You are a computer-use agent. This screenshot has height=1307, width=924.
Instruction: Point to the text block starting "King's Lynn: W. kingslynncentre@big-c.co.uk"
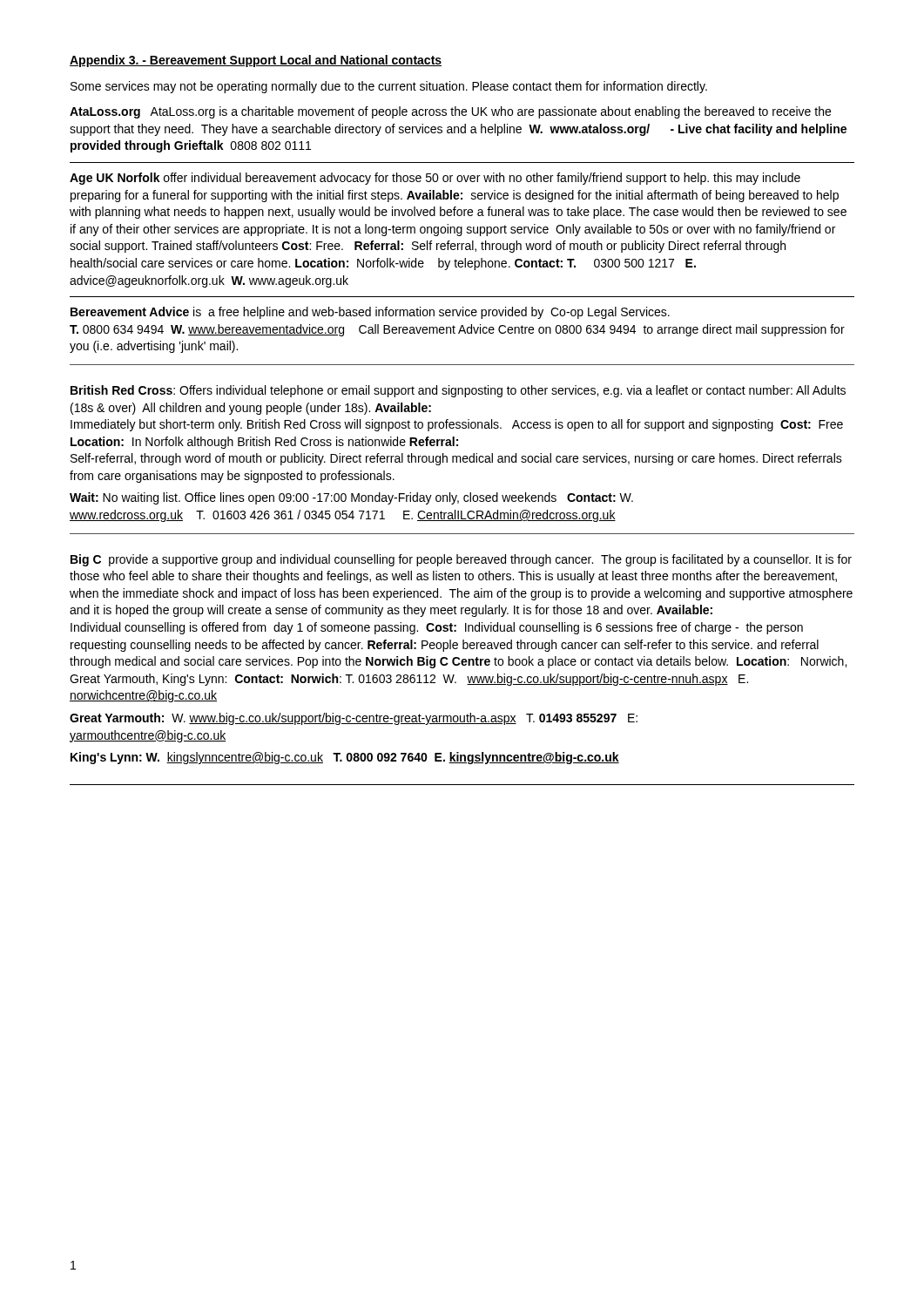(x=462, y=758)
